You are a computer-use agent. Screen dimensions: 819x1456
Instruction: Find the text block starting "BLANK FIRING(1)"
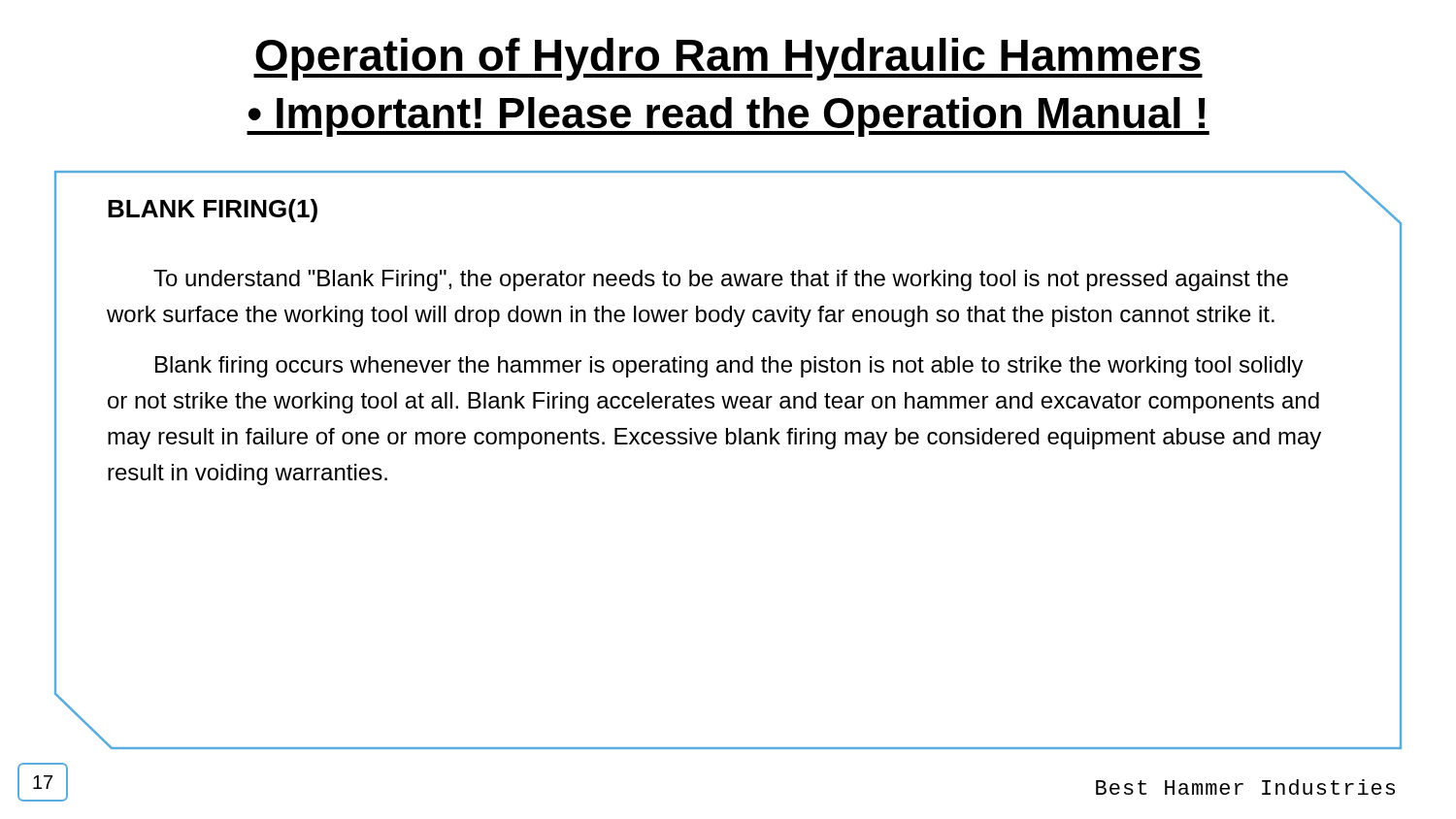coord(213,209)
